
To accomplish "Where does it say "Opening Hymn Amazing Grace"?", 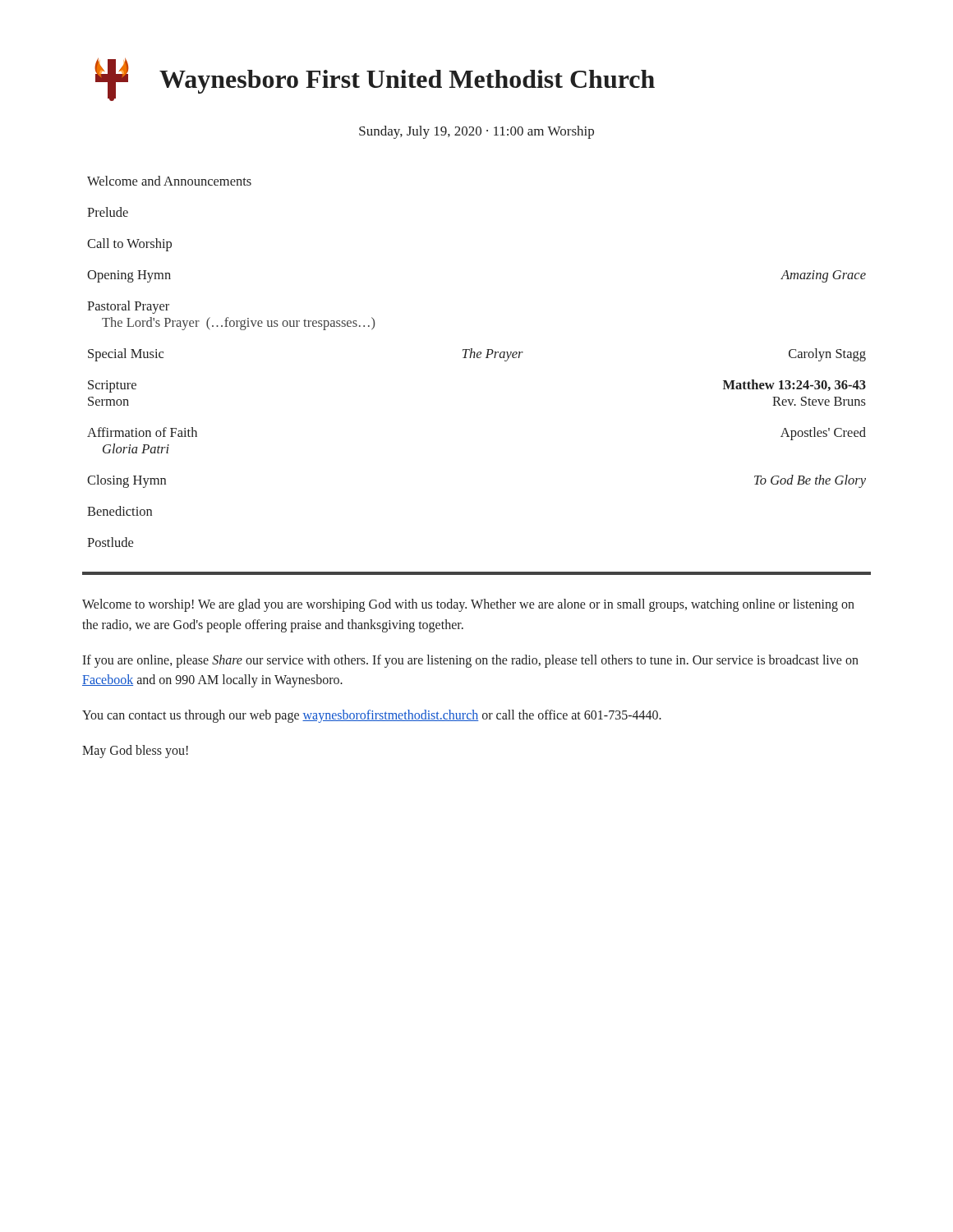I will point(131,276).
